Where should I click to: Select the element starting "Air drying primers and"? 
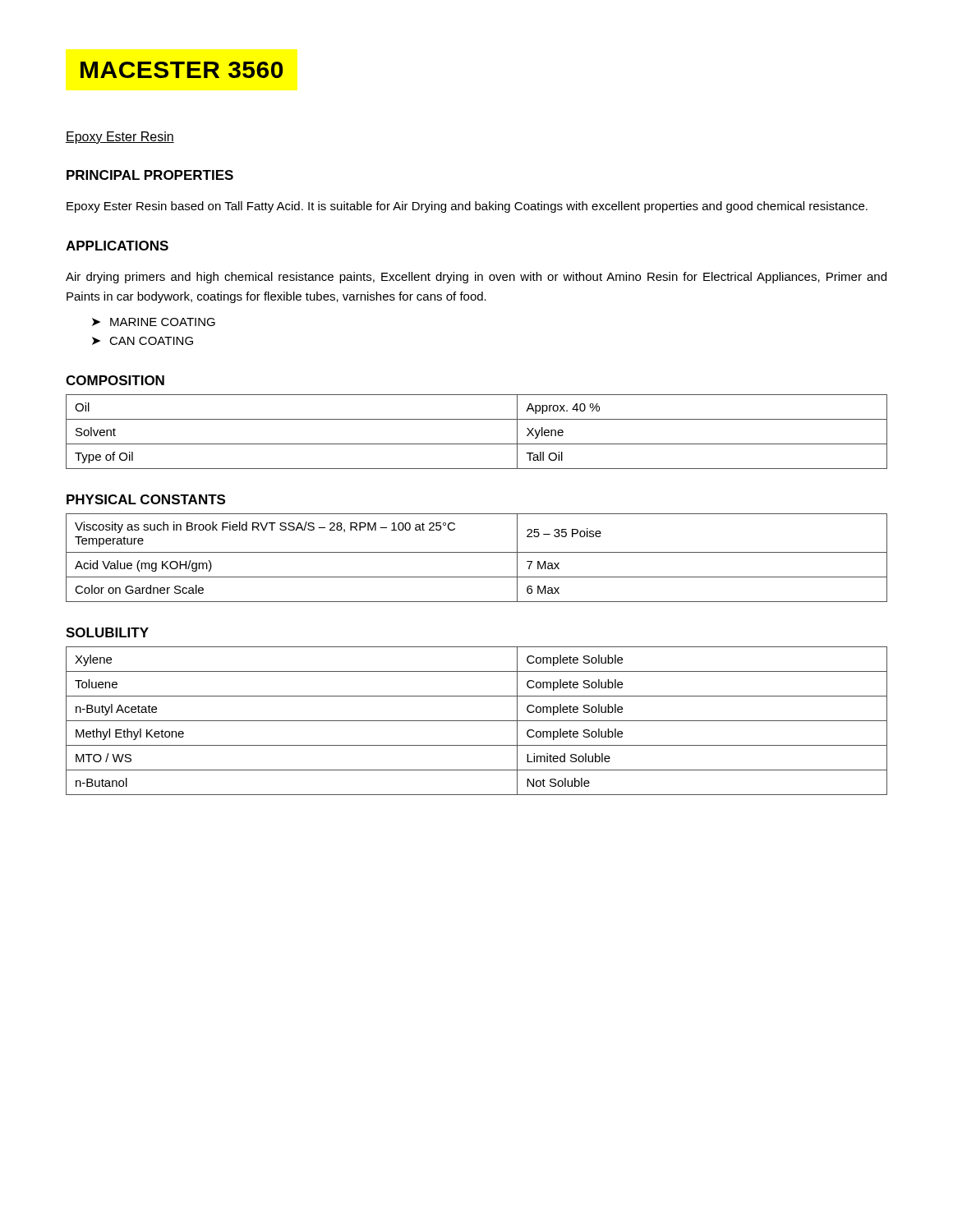(476, 286)
